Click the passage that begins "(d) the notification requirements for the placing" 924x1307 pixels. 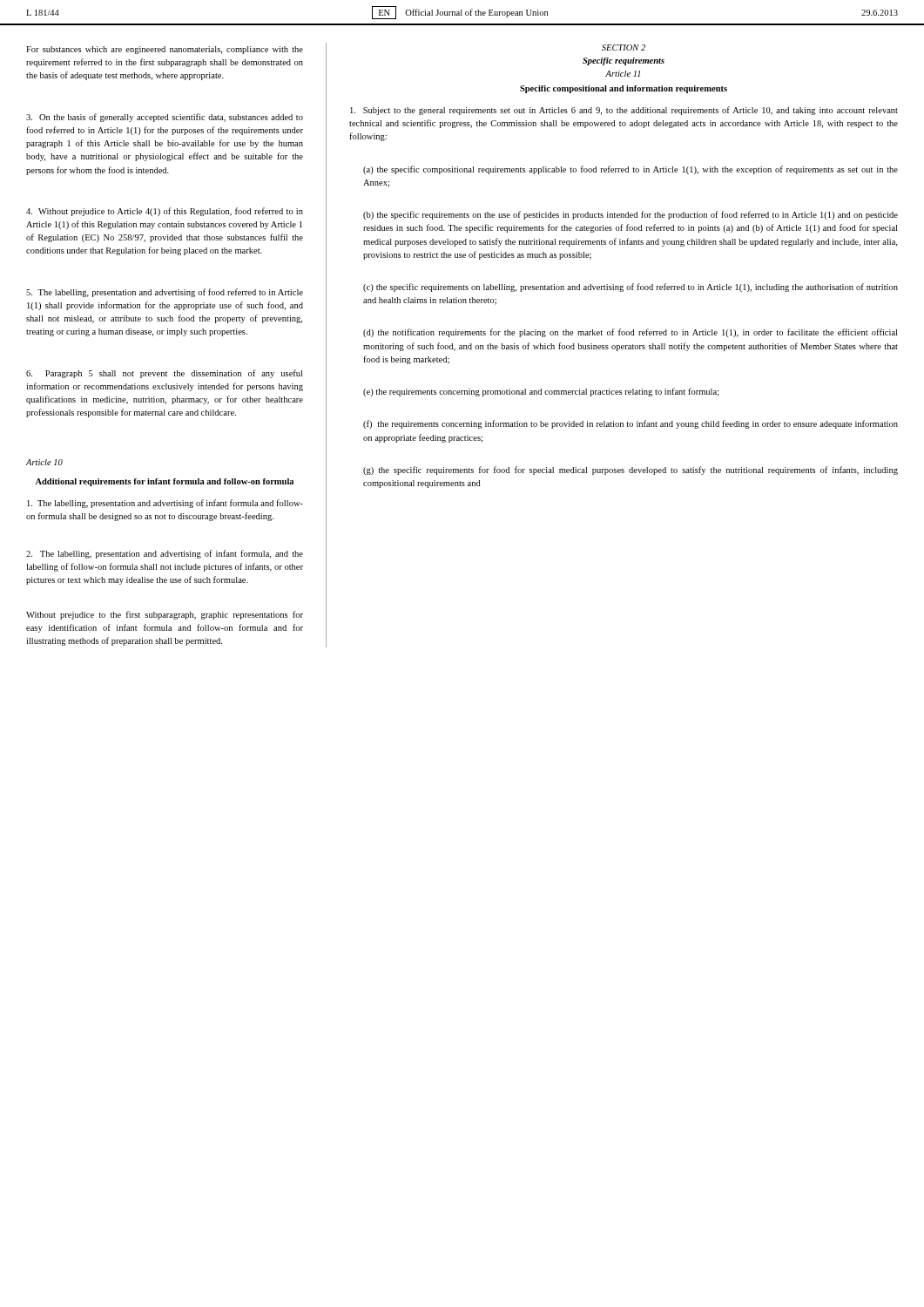pyautogui.click(x=630, y=346)
